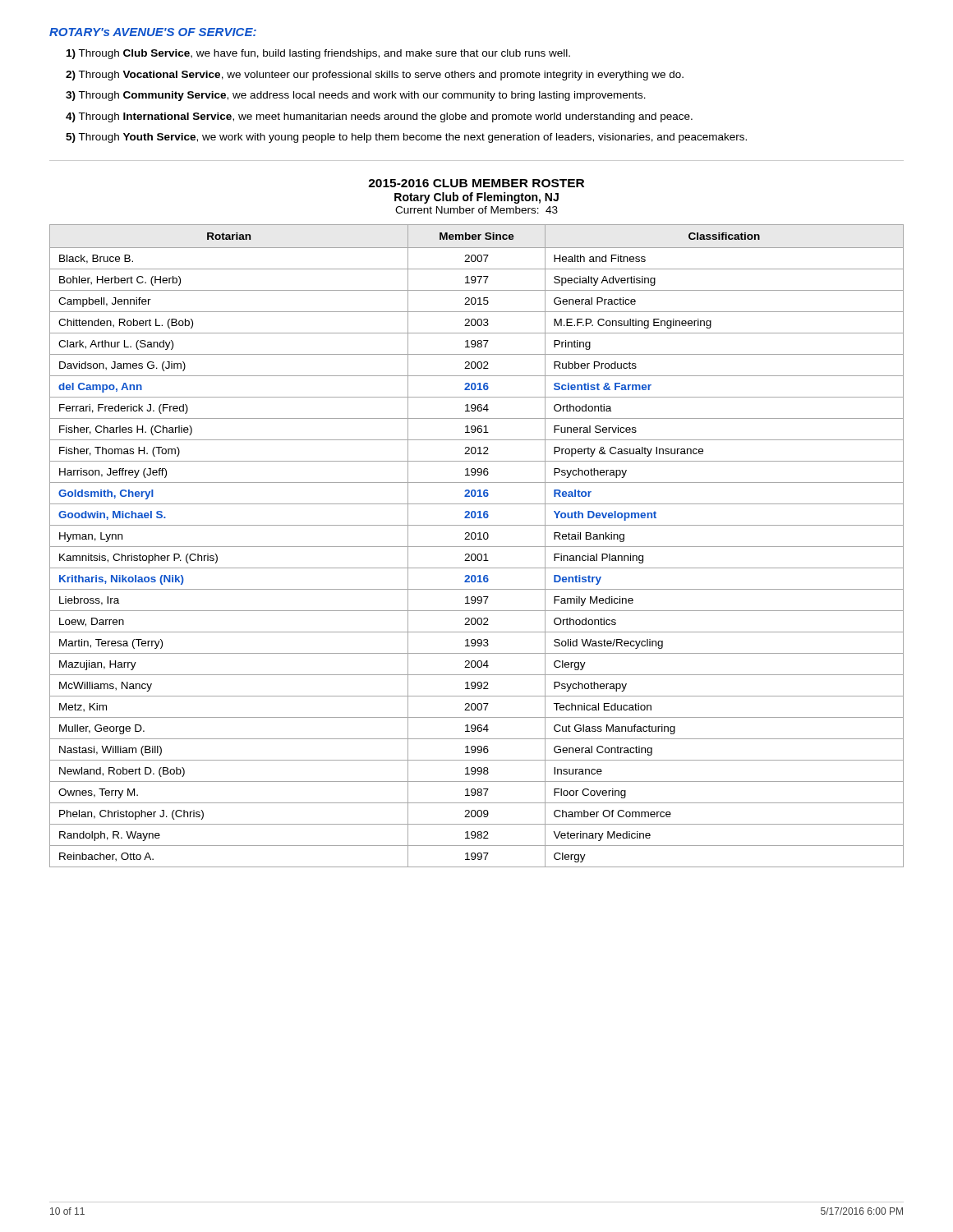Select the title
The width and height of the screenshot is (953, 1232).
(x=476, y=196)
